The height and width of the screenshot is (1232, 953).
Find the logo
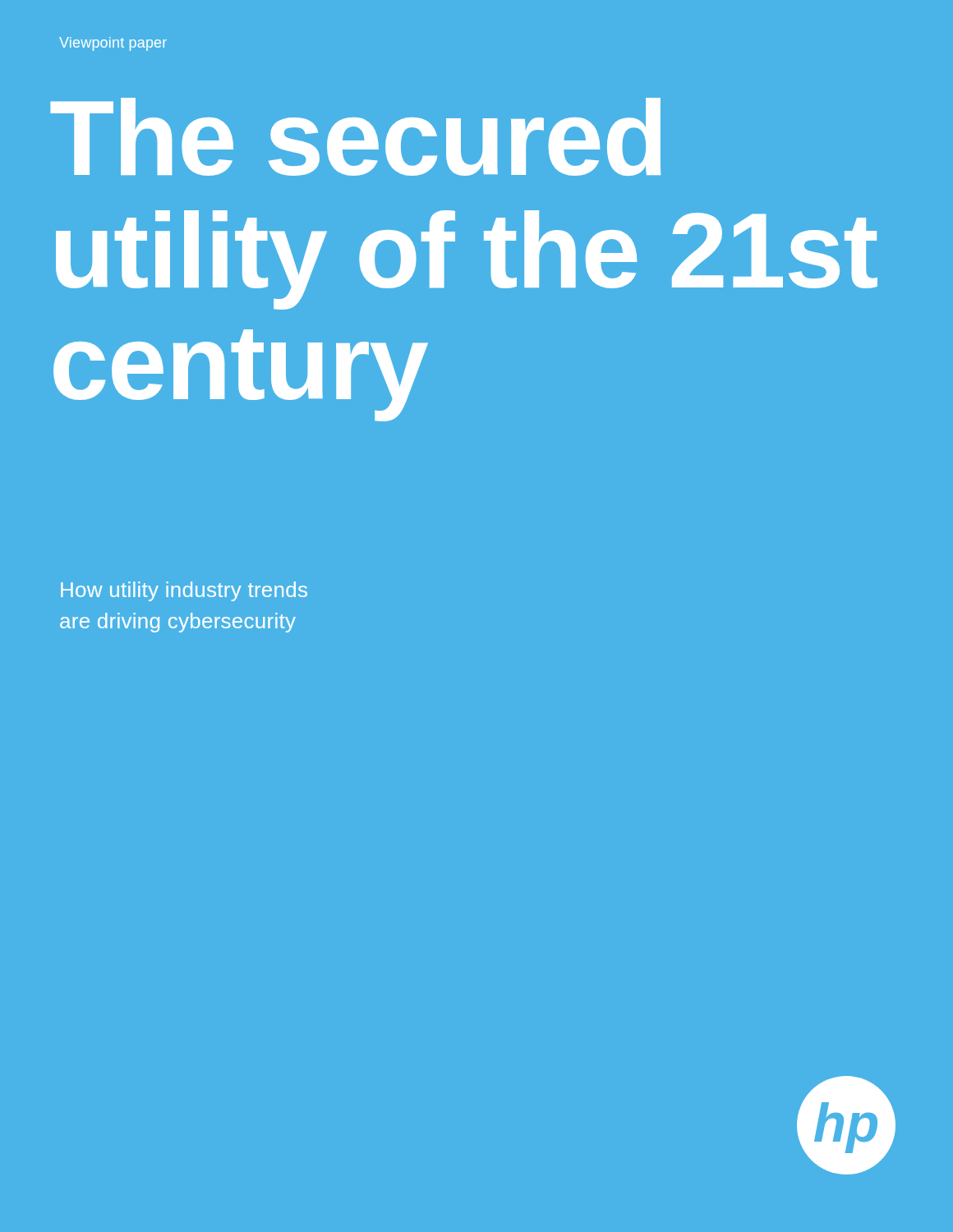(848, 1127)
